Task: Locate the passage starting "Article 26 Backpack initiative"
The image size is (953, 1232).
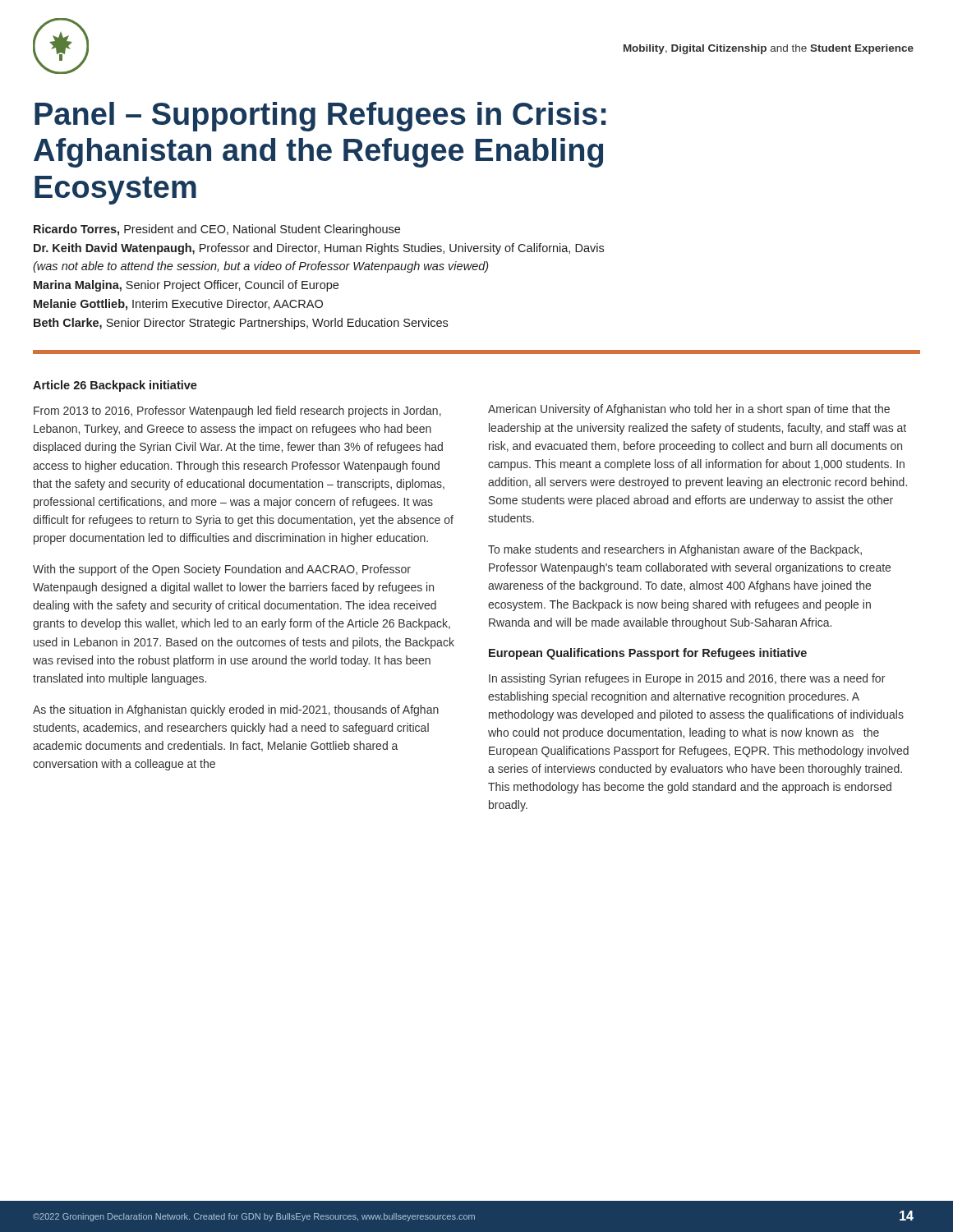Action: (115, 386)
